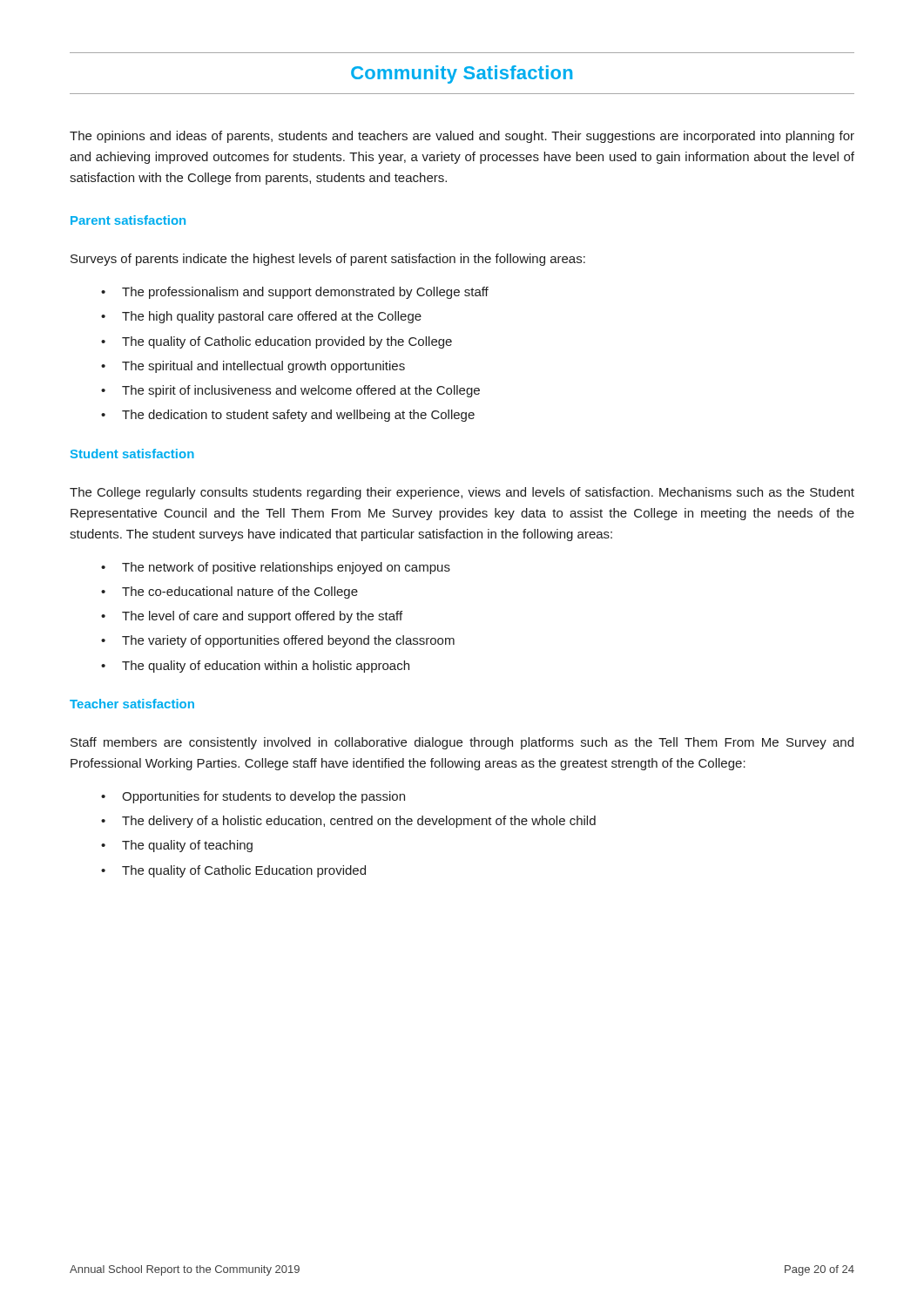Point to the element starting "The College regularly consults students regarding"

[462, 512]
